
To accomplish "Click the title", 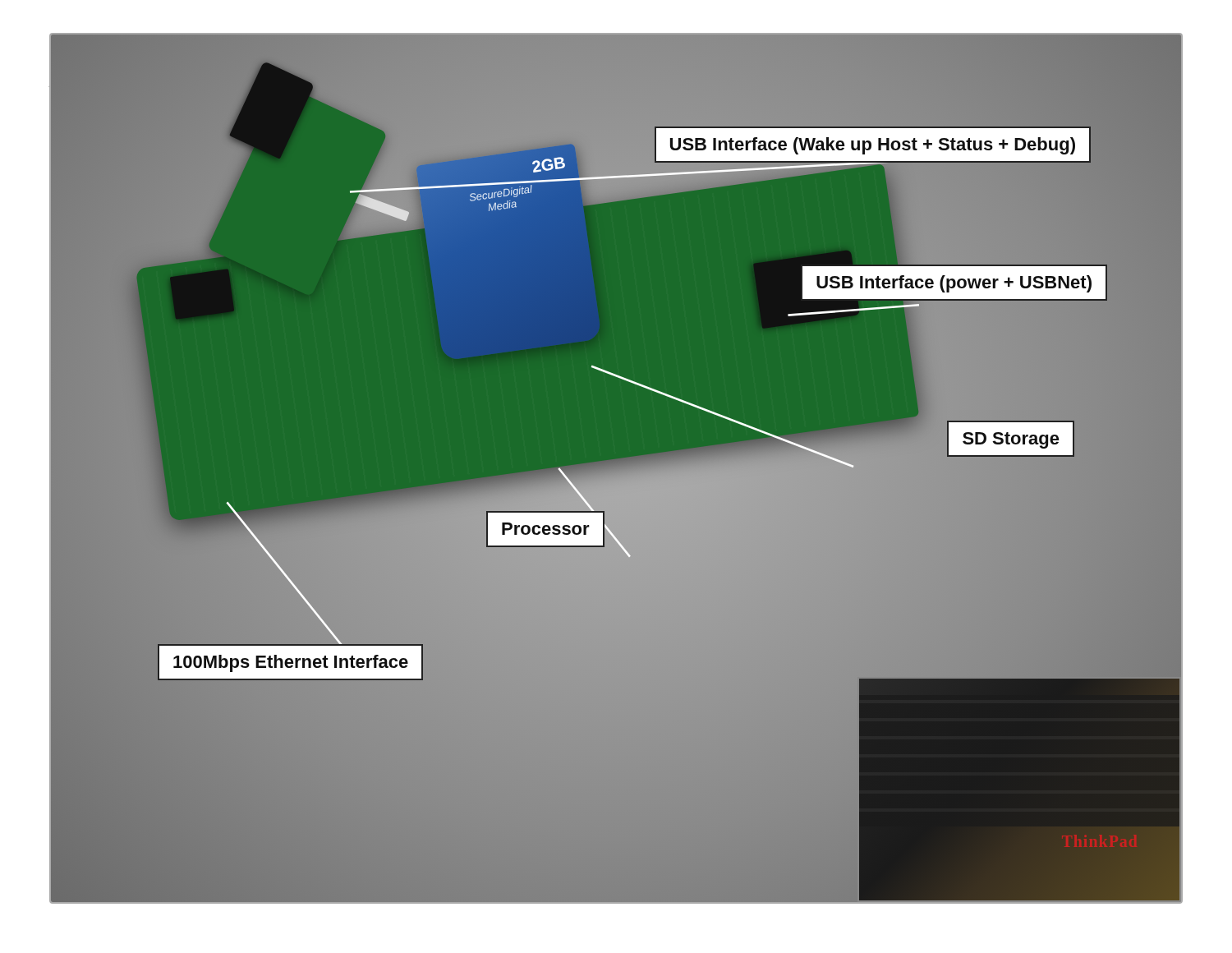I will [166, 69].
